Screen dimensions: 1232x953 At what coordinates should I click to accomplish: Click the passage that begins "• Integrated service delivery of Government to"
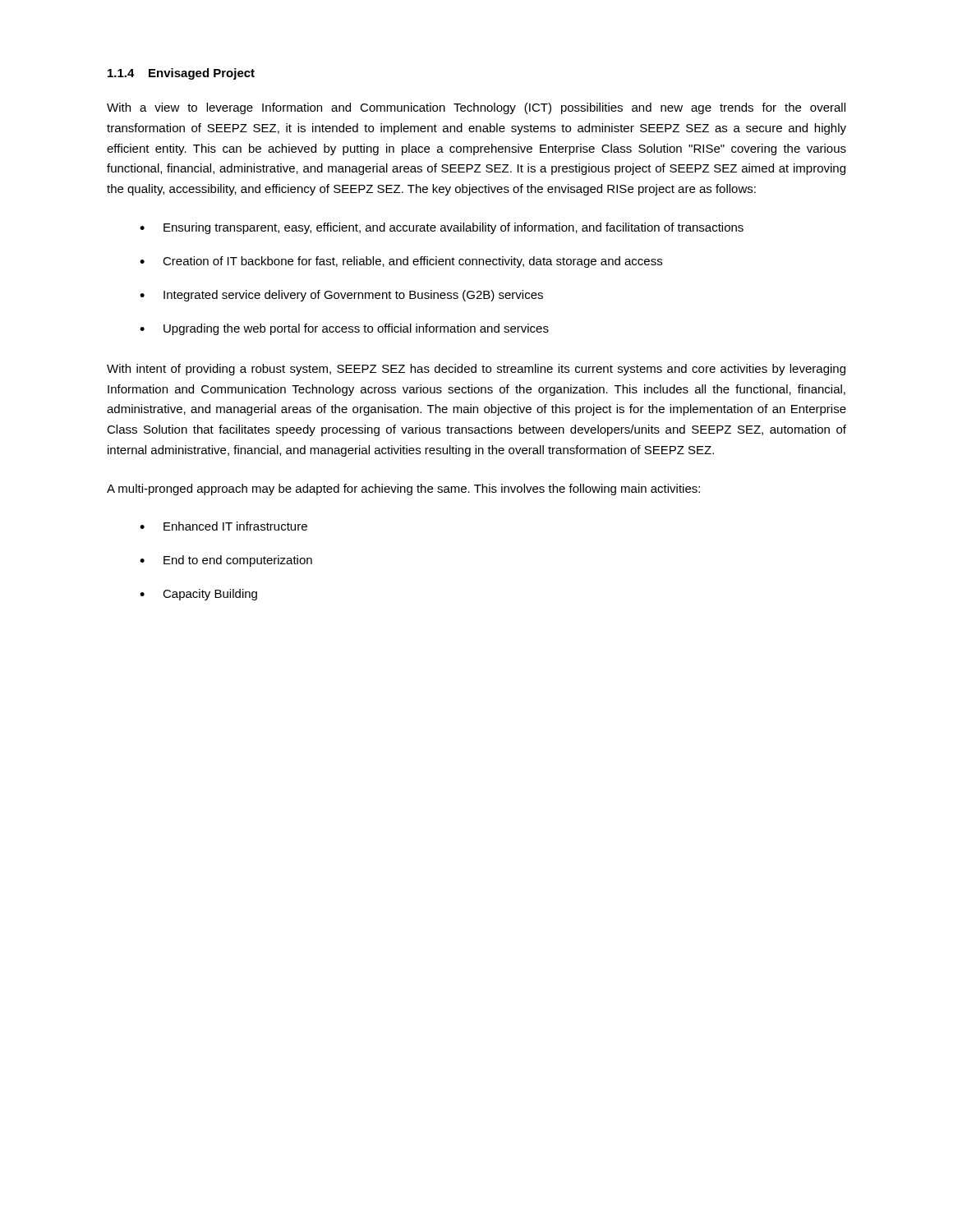coord(342,296)
